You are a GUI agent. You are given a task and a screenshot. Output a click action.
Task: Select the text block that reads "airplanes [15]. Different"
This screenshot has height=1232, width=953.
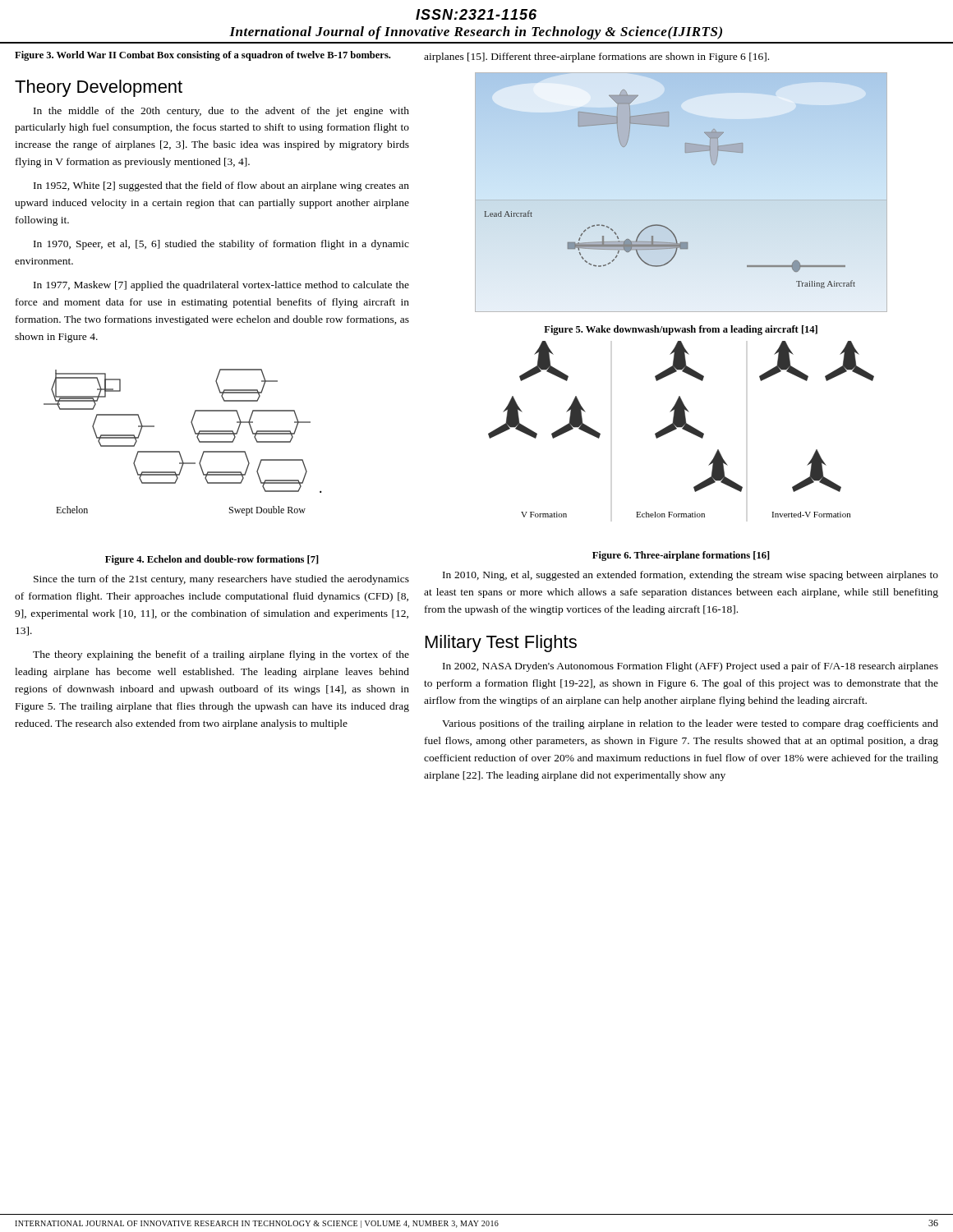click(597, 56)
